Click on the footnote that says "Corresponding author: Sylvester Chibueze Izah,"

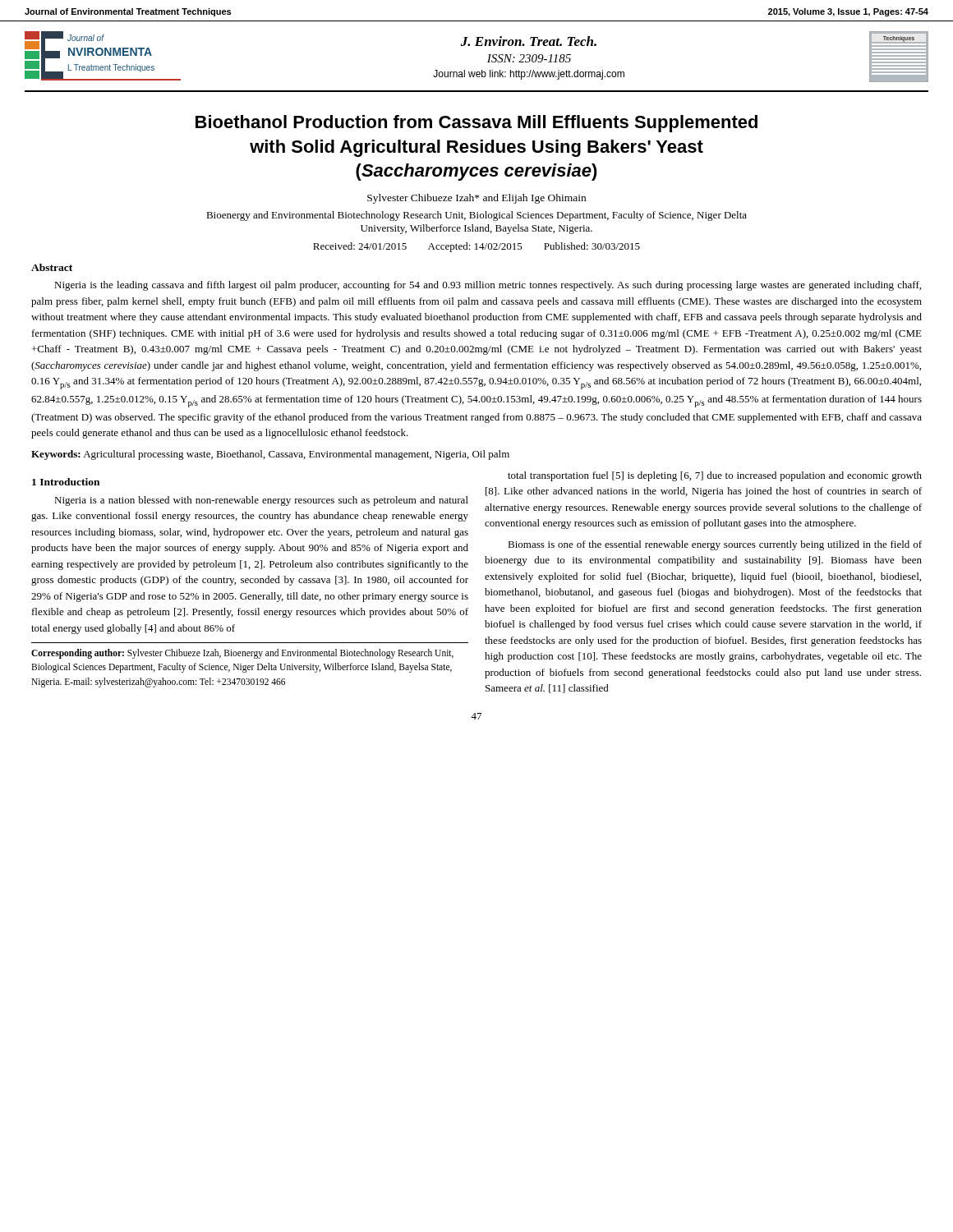pos(243,667)
